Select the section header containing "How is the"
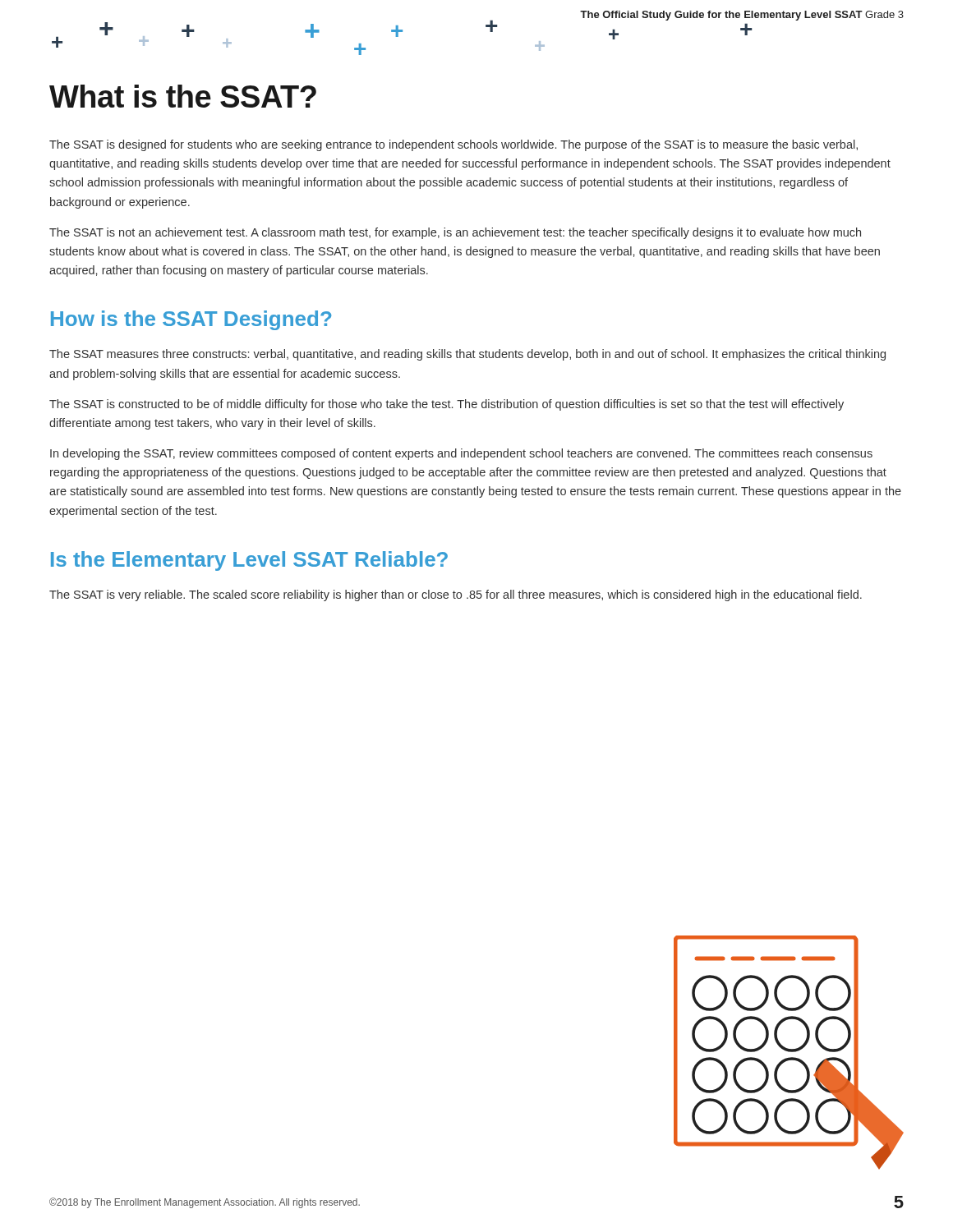 click(x=191, y=320)
